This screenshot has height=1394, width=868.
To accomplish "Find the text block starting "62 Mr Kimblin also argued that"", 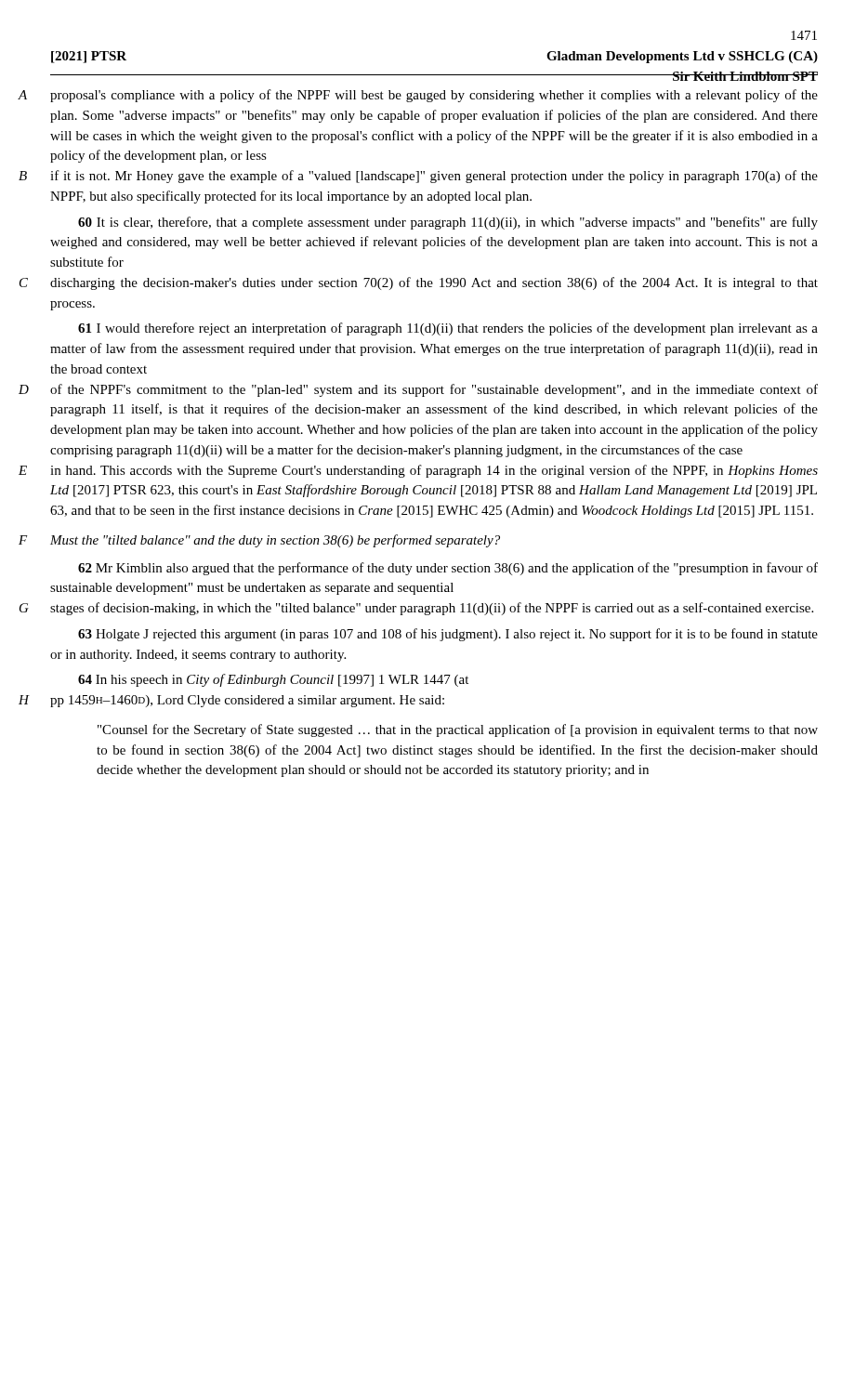I will pos(434,578).
